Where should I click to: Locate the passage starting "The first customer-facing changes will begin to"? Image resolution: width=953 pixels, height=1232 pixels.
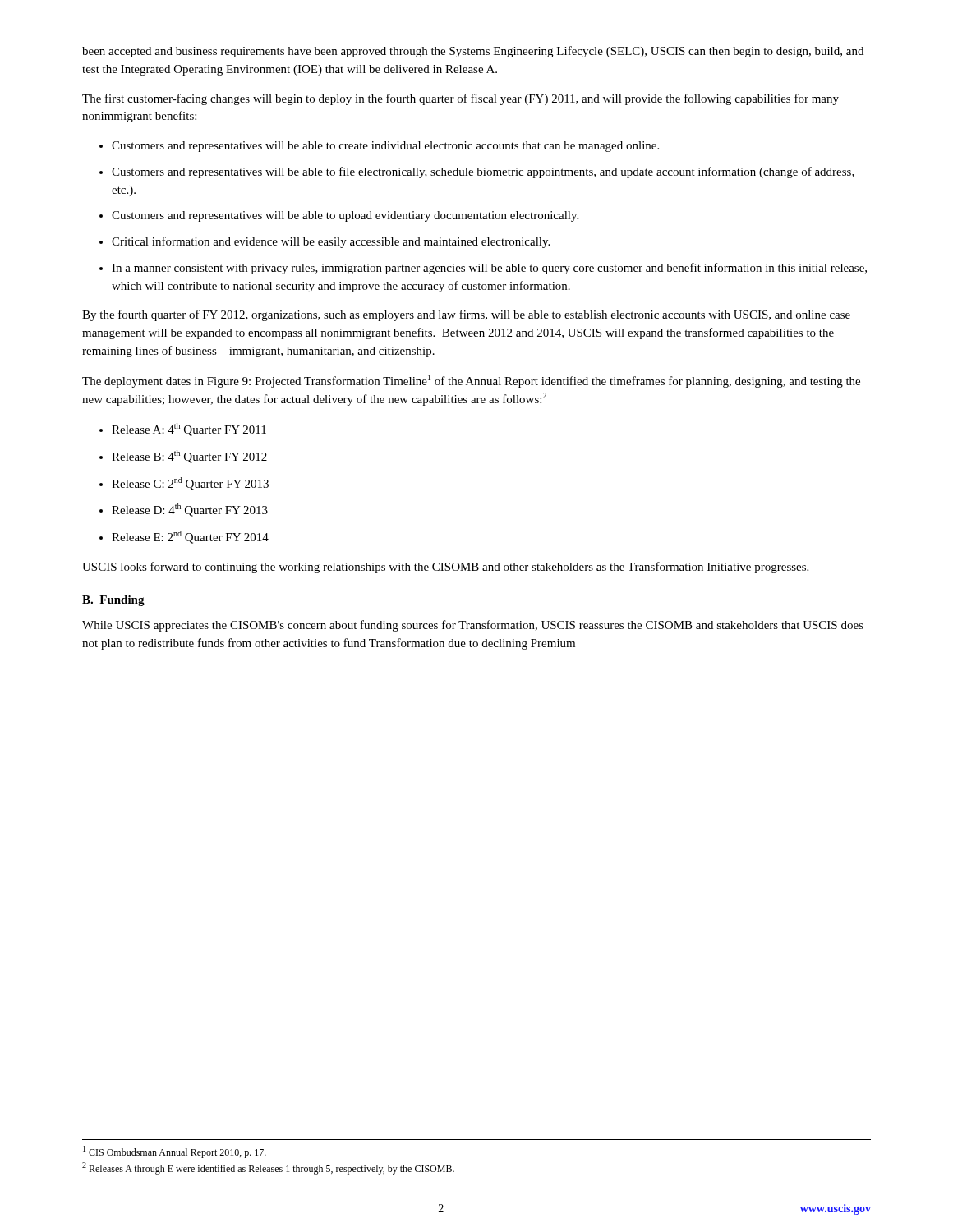476,108
